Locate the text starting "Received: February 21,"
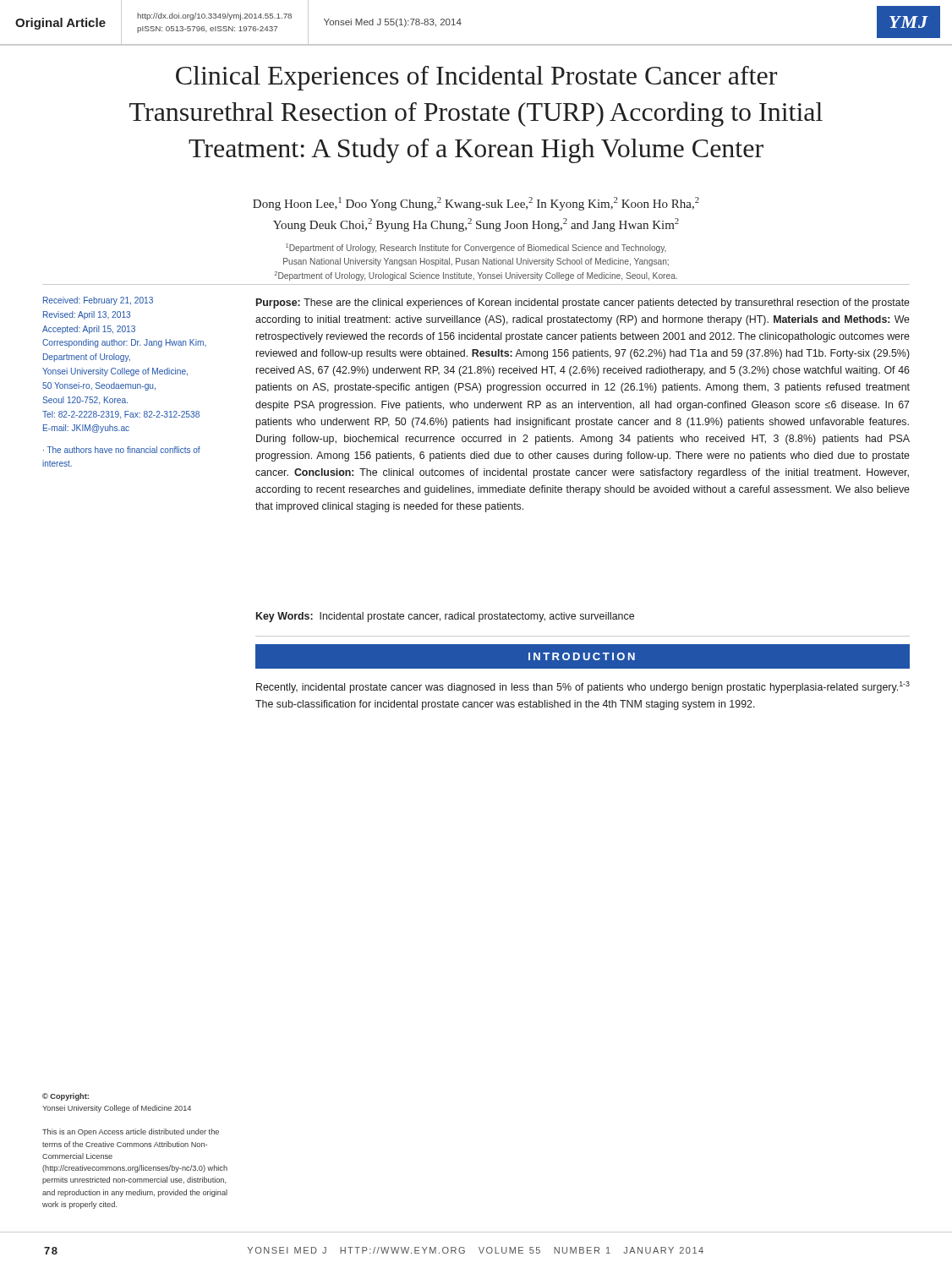Viewport: 952px width, 1268px height. tap(124, 364)
